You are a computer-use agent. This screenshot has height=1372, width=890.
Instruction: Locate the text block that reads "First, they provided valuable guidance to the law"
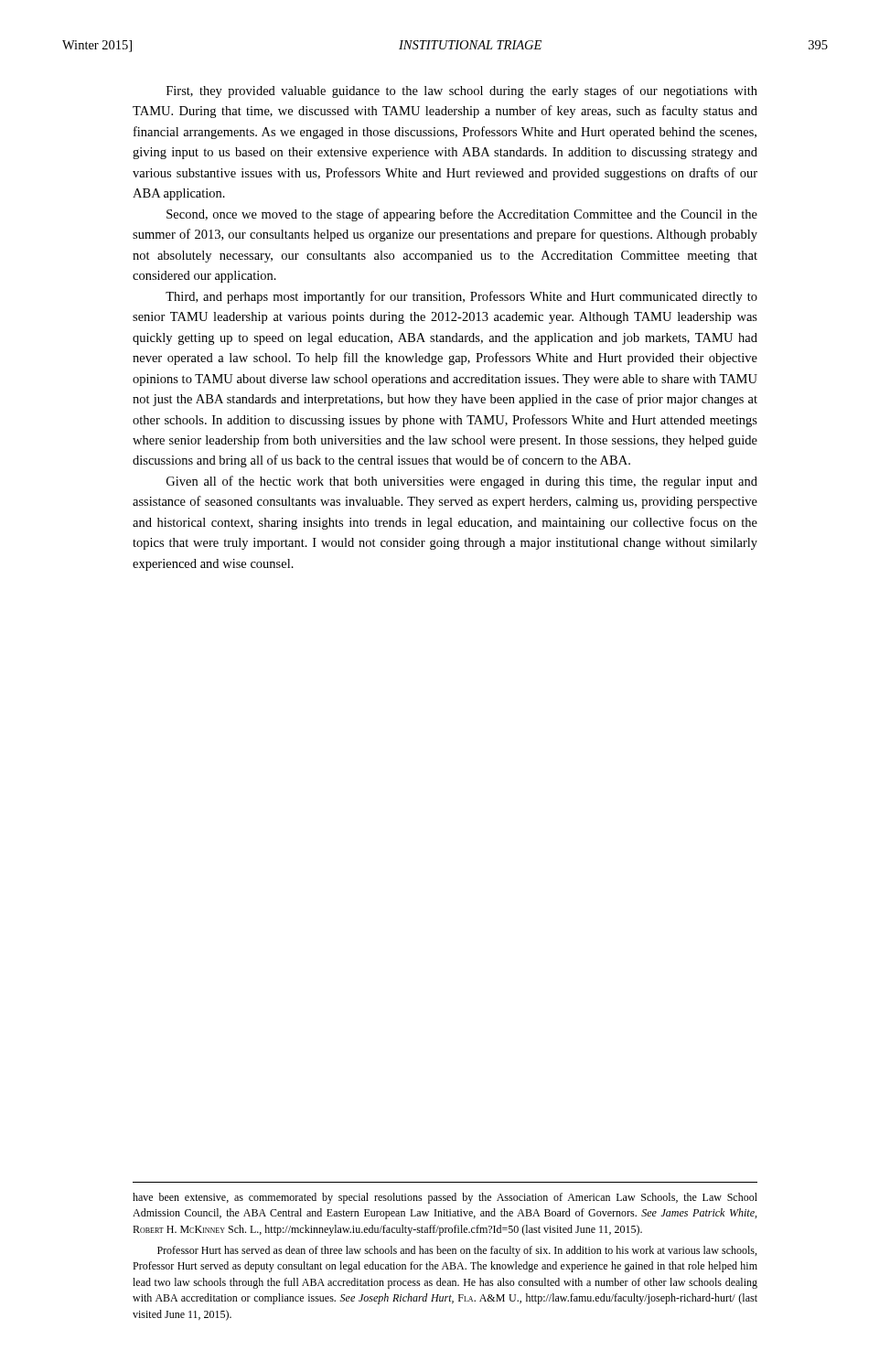click(445, 142)
